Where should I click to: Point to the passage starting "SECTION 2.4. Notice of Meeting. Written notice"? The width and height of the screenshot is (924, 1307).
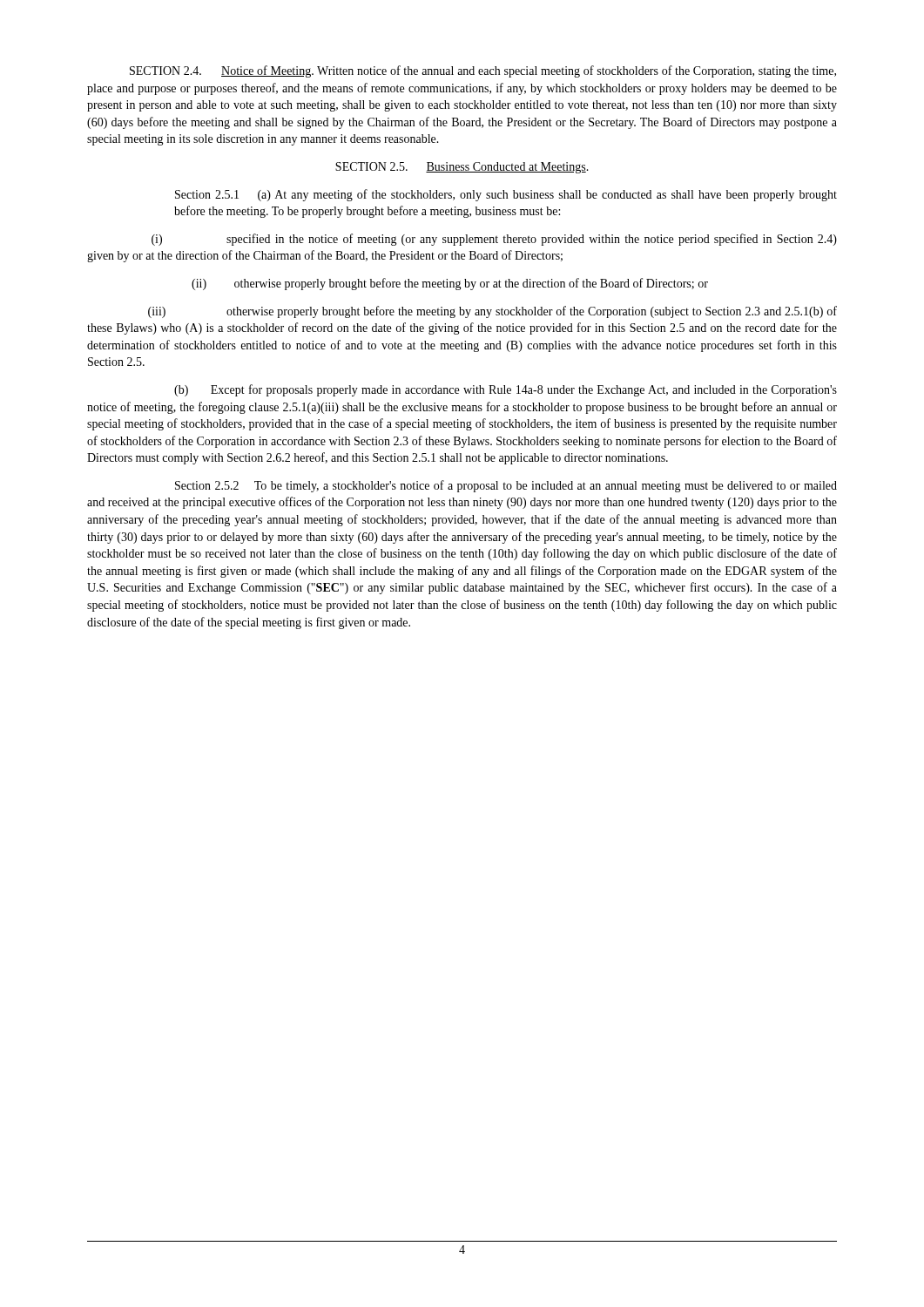462,105
